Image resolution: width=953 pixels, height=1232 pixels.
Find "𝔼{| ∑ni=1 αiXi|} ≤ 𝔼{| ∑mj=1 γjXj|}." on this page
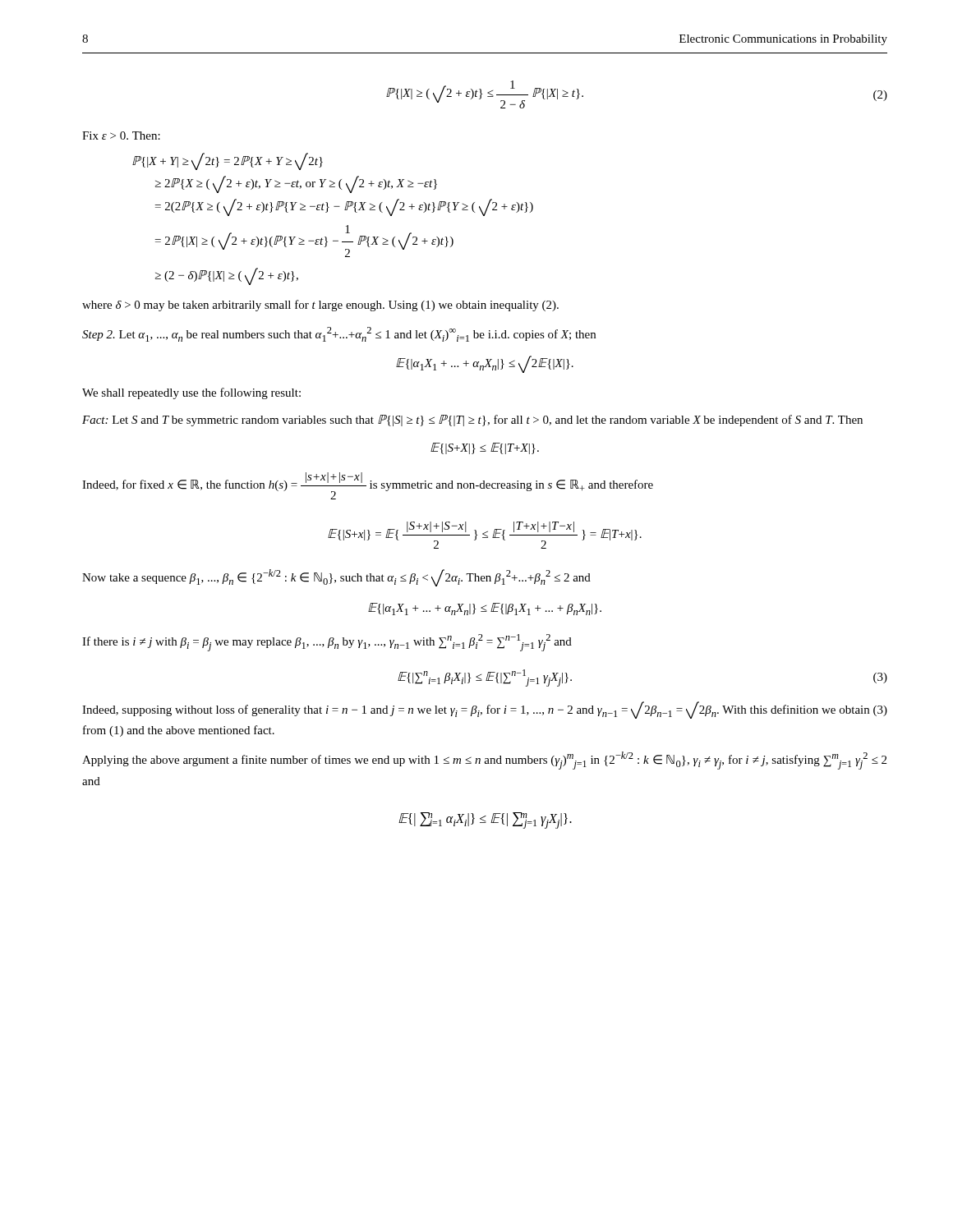(x=485, y=819)
